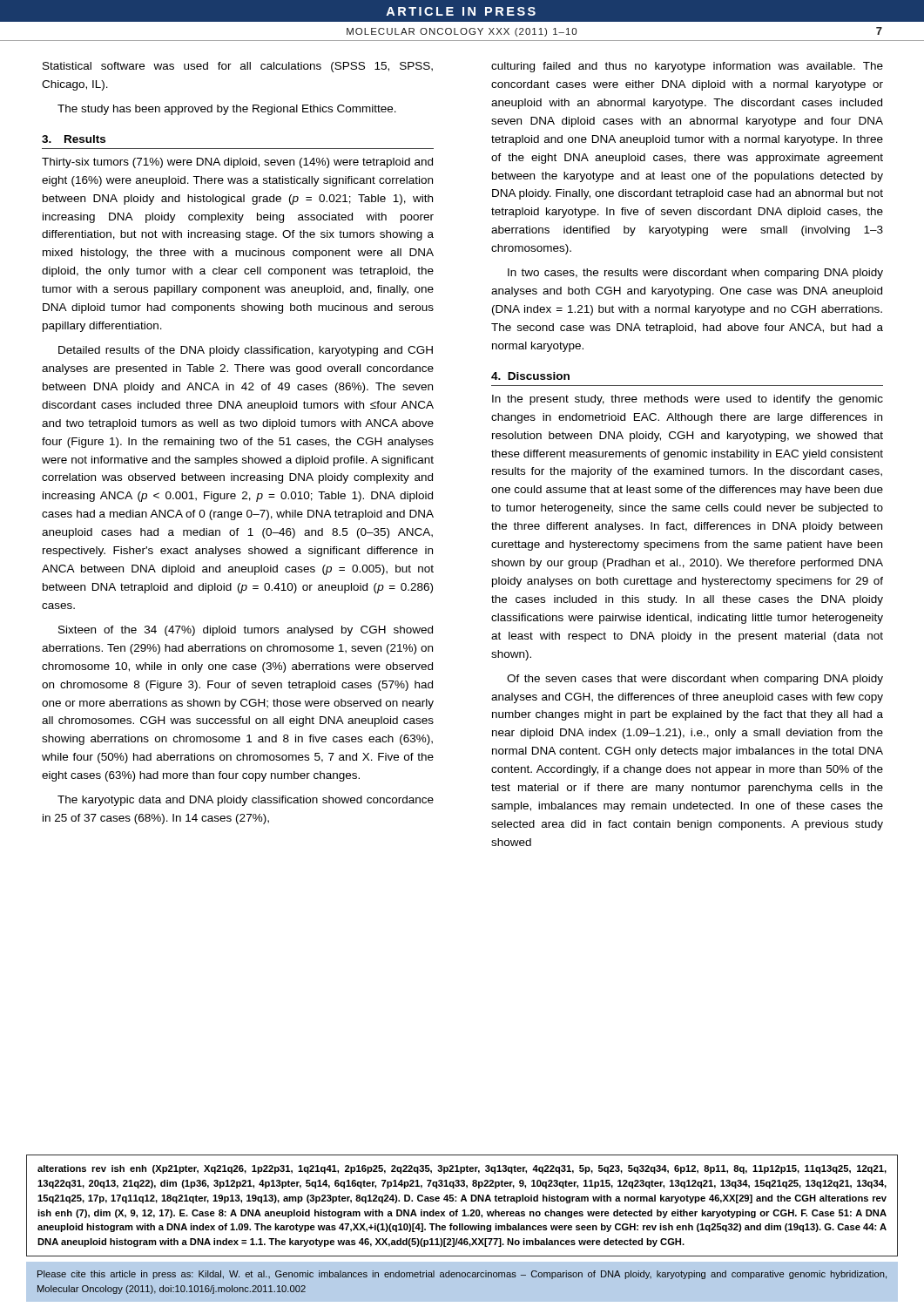
Task: Locate the text block with the text "Detailed results of the DNA"
Action: point(238,478)
